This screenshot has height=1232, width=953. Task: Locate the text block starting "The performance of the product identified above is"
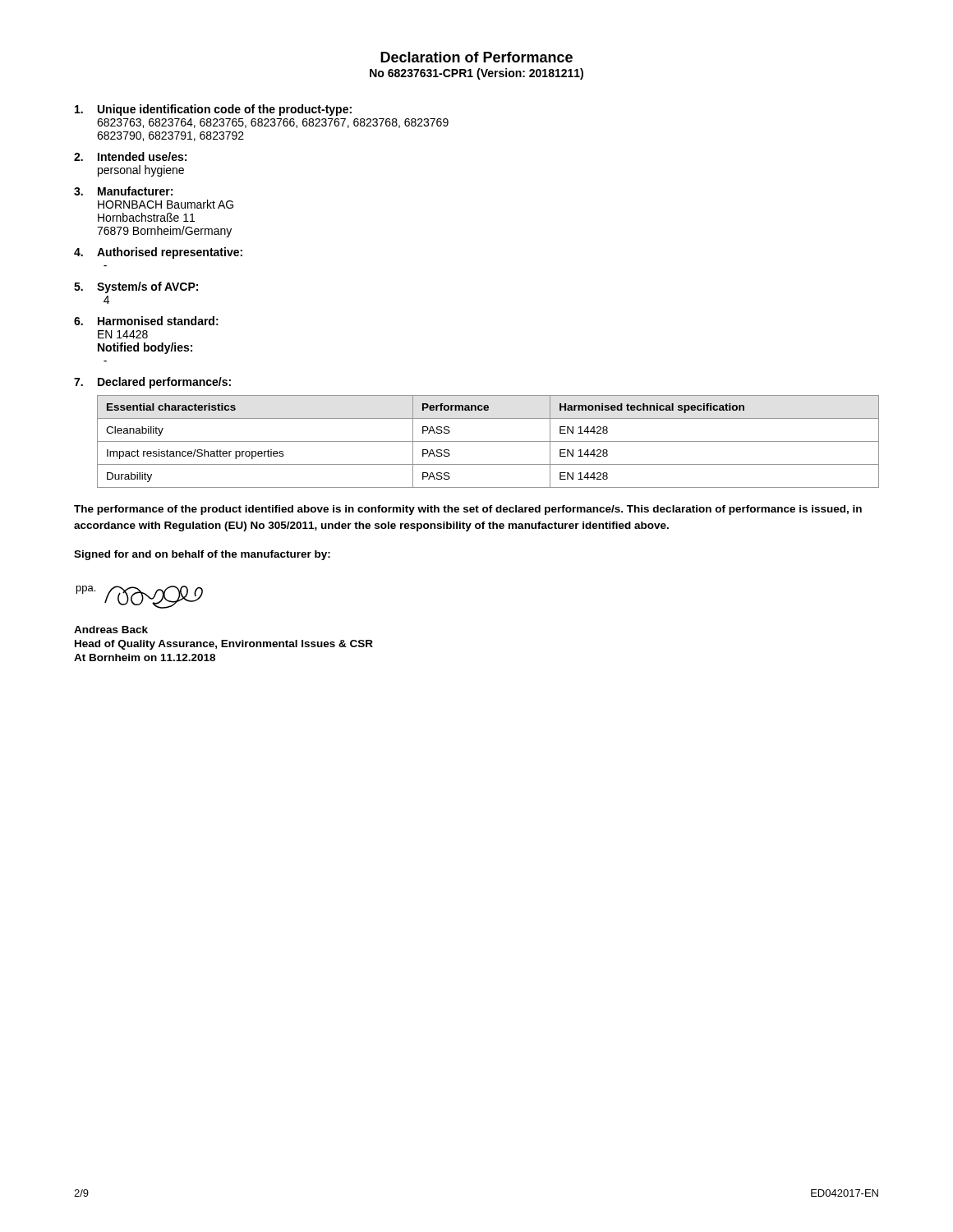[x=468, y=517]
